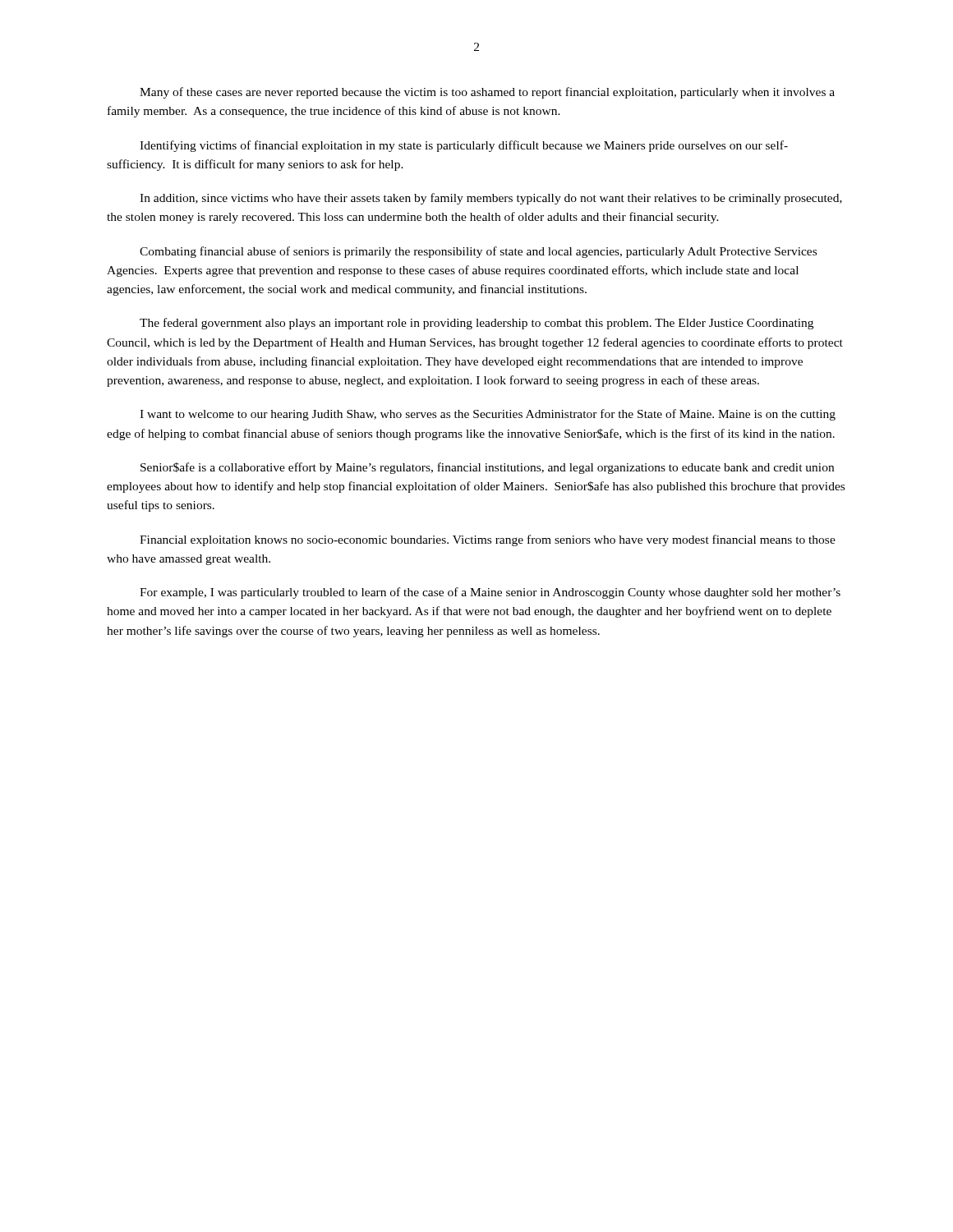Where is the passage that starts "Identifying victims of financial exploitation in my"?
953x1232 pixels.
click(x=447, y=154)
